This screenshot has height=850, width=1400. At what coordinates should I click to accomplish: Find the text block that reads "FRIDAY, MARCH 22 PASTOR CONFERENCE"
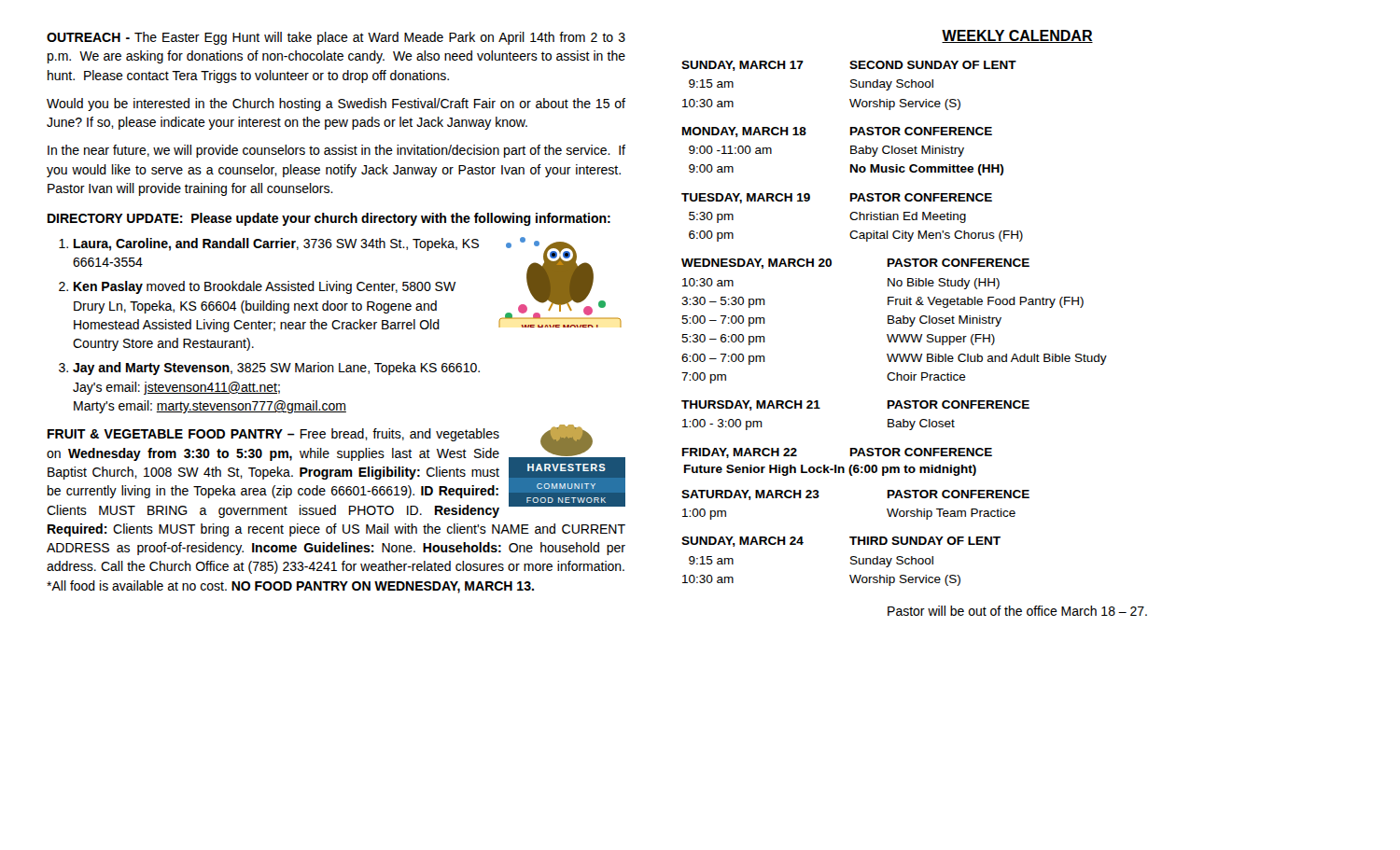coord(837,462)
